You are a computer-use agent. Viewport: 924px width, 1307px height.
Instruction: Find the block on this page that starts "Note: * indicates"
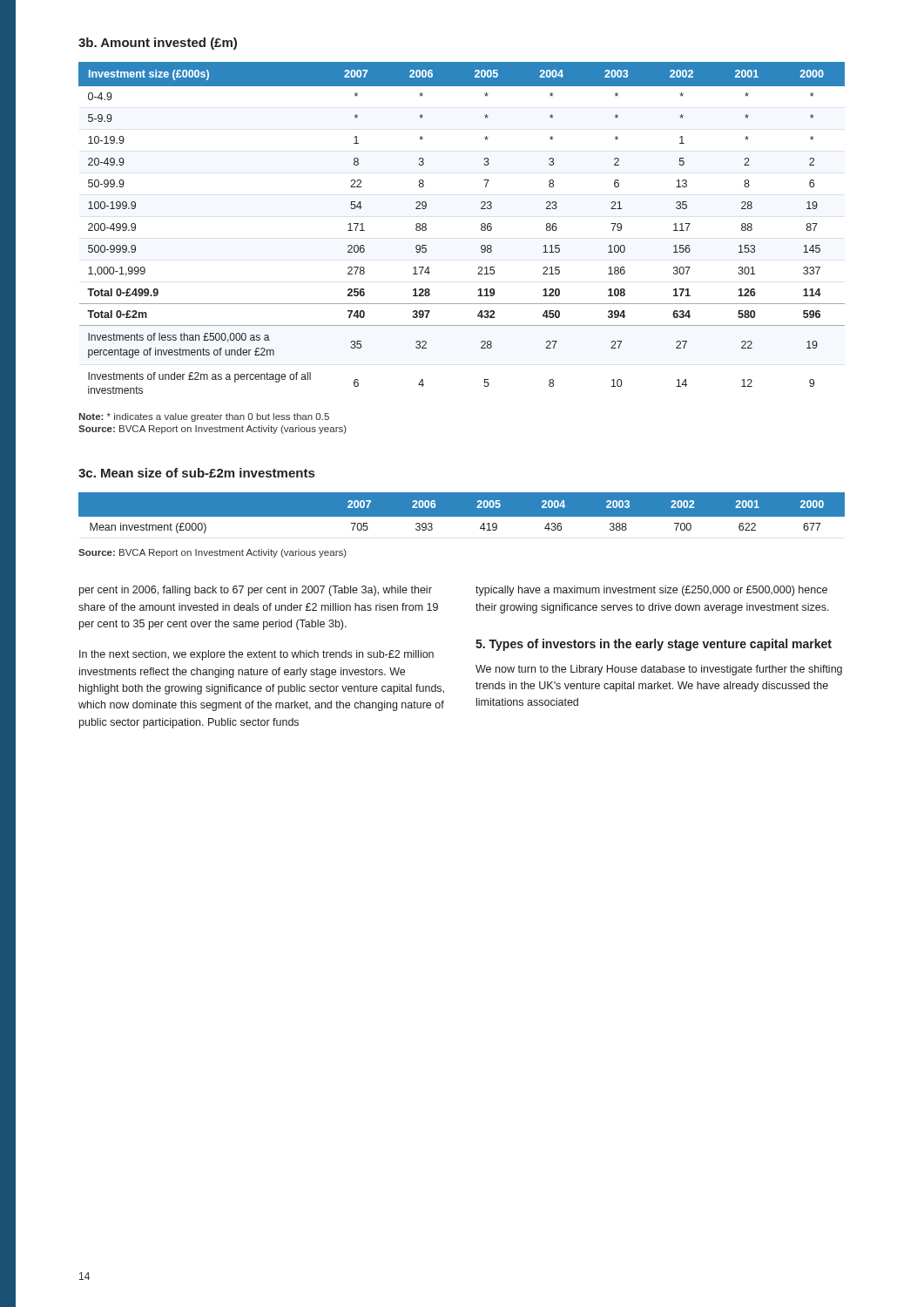click(x=204, y=417)
